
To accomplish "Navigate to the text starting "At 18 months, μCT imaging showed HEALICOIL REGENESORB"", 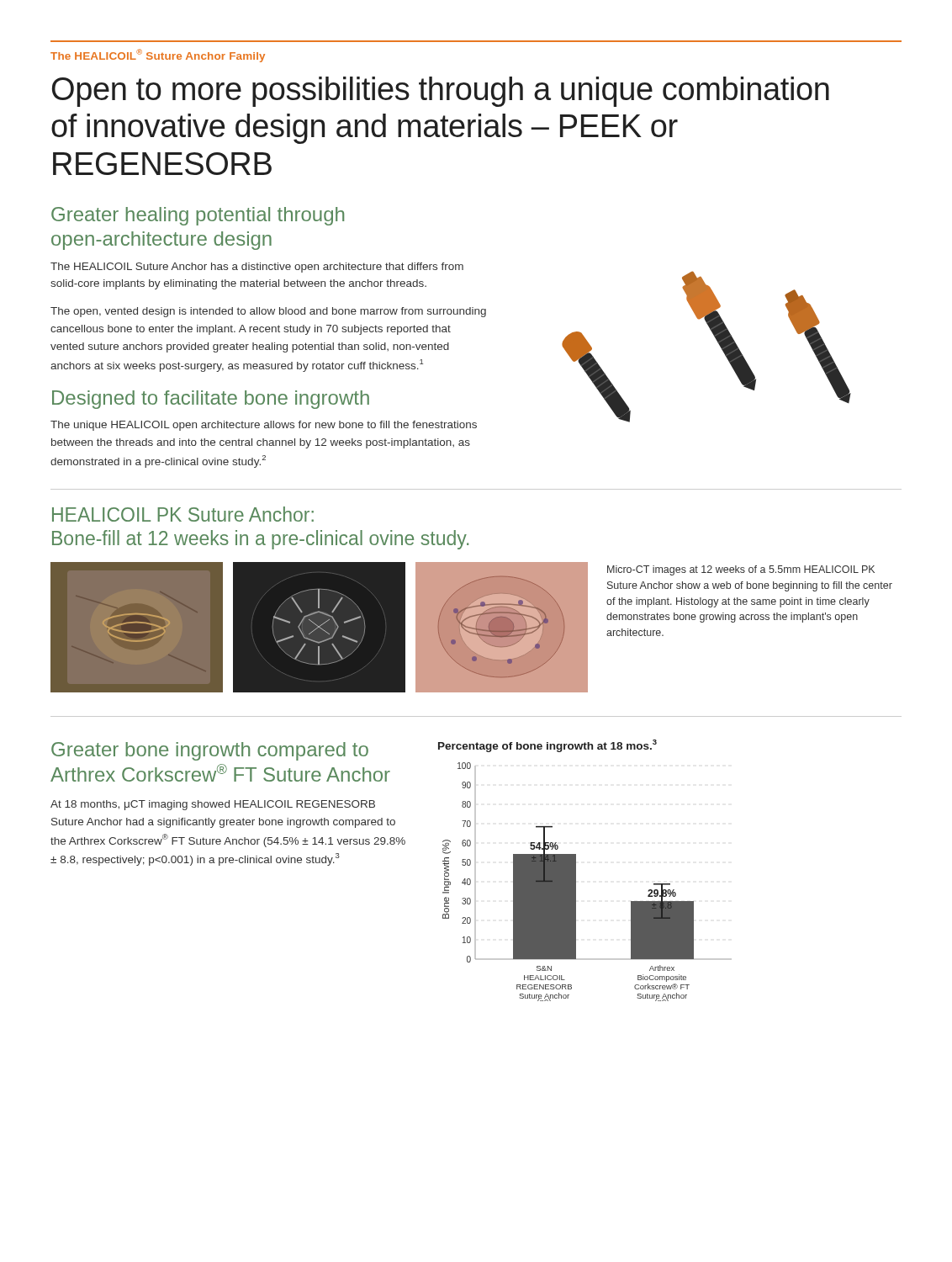I will (x=231, y=832).
